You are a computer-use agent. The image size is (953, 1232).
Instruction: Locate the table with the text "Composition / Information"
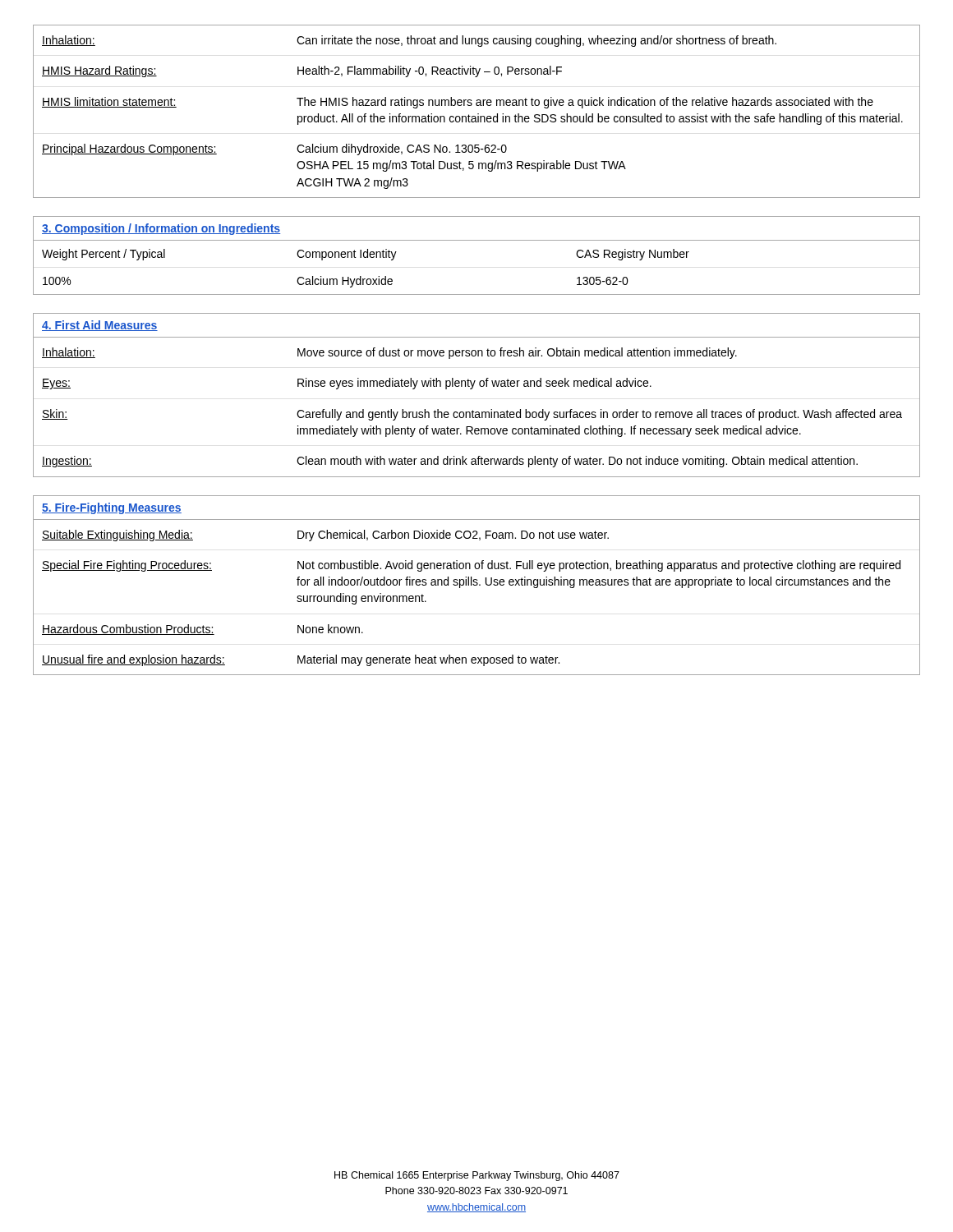coord(476,256)
